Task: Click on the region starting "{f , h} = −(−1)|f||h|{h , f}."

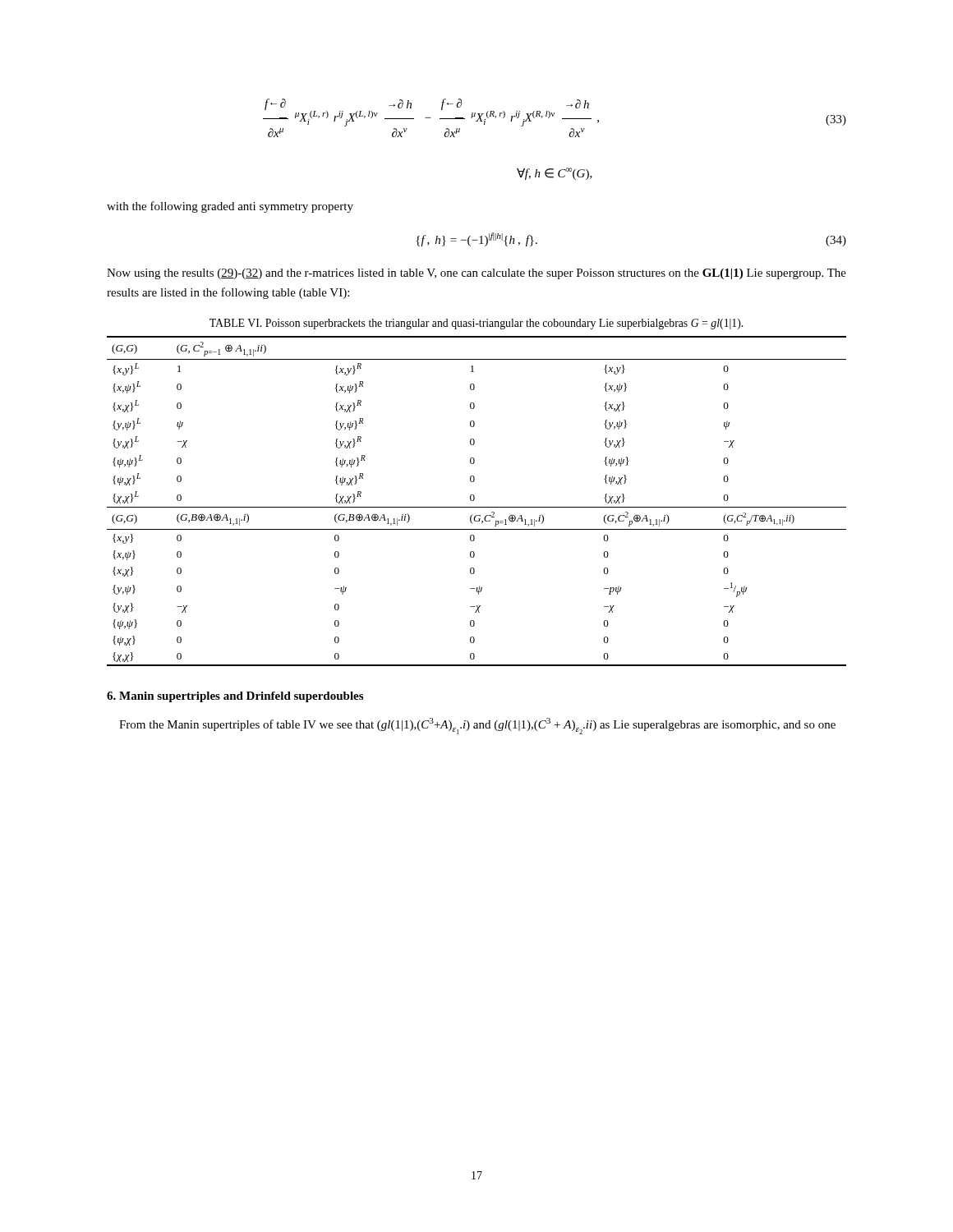Action: [x=481, y=239]
